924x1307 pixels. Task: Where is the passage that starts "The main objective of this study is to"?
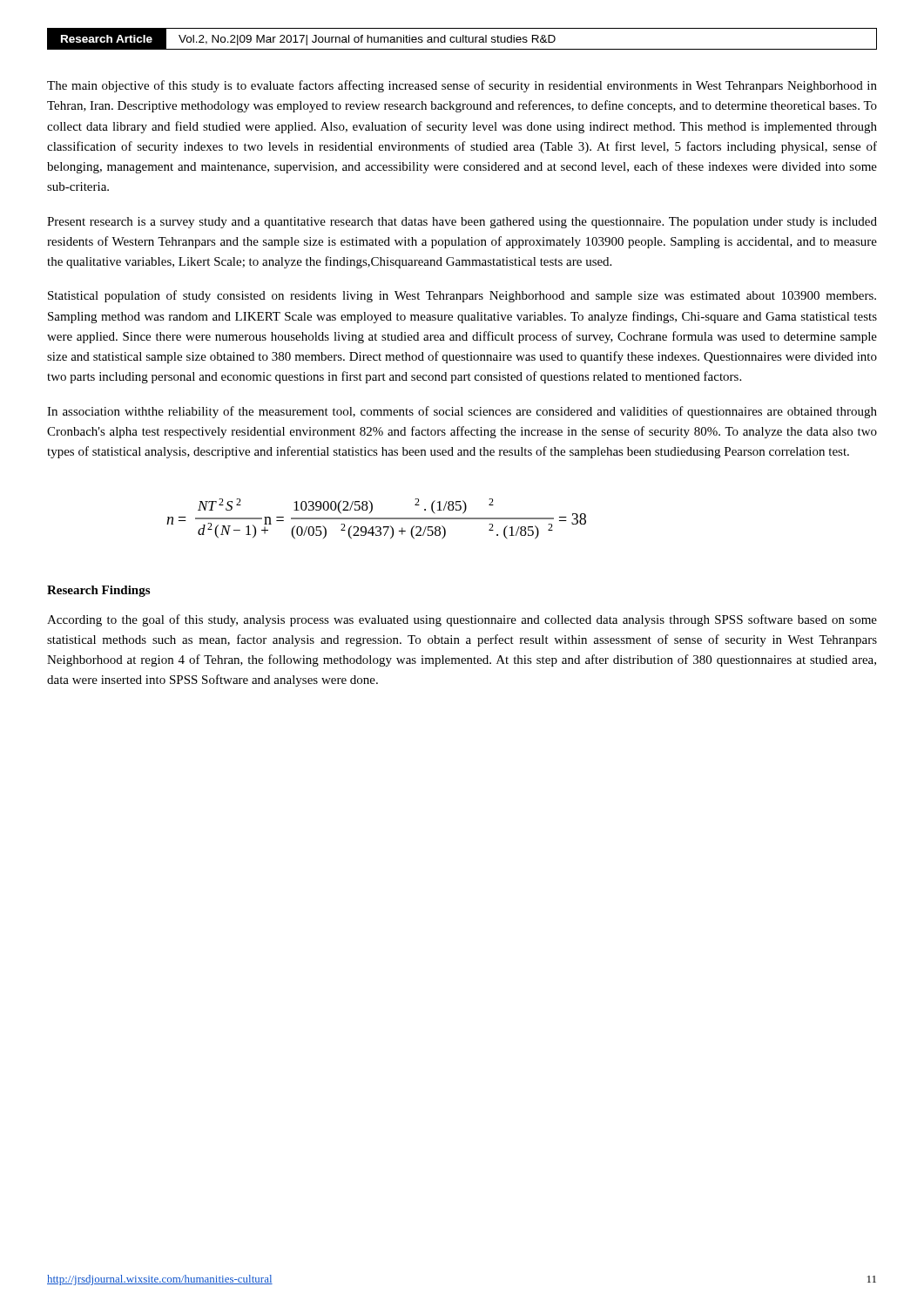pyautogui.click(x=462, y=136)
